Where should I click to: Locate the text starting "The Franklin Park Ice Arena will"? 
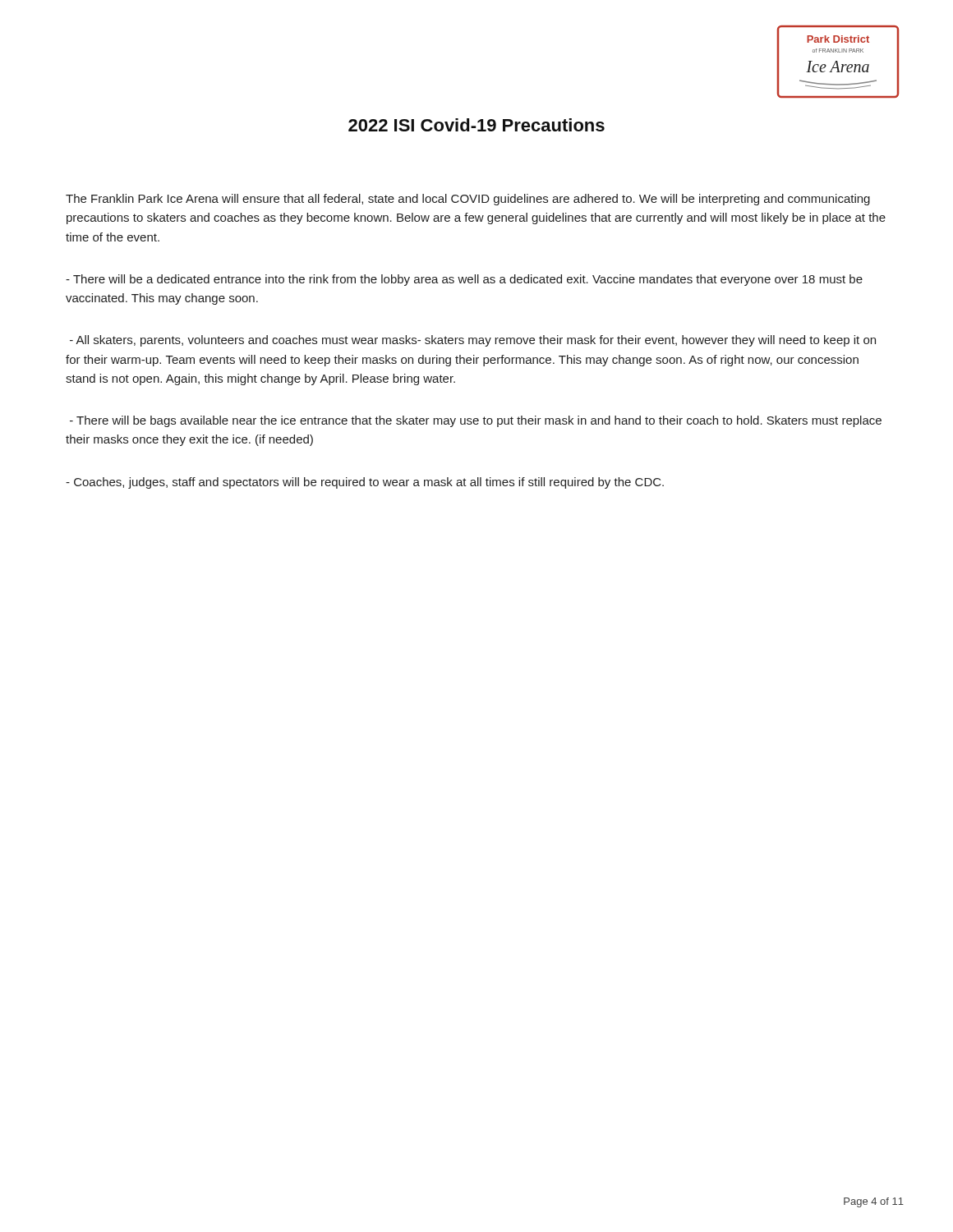[x=476, y=217]
